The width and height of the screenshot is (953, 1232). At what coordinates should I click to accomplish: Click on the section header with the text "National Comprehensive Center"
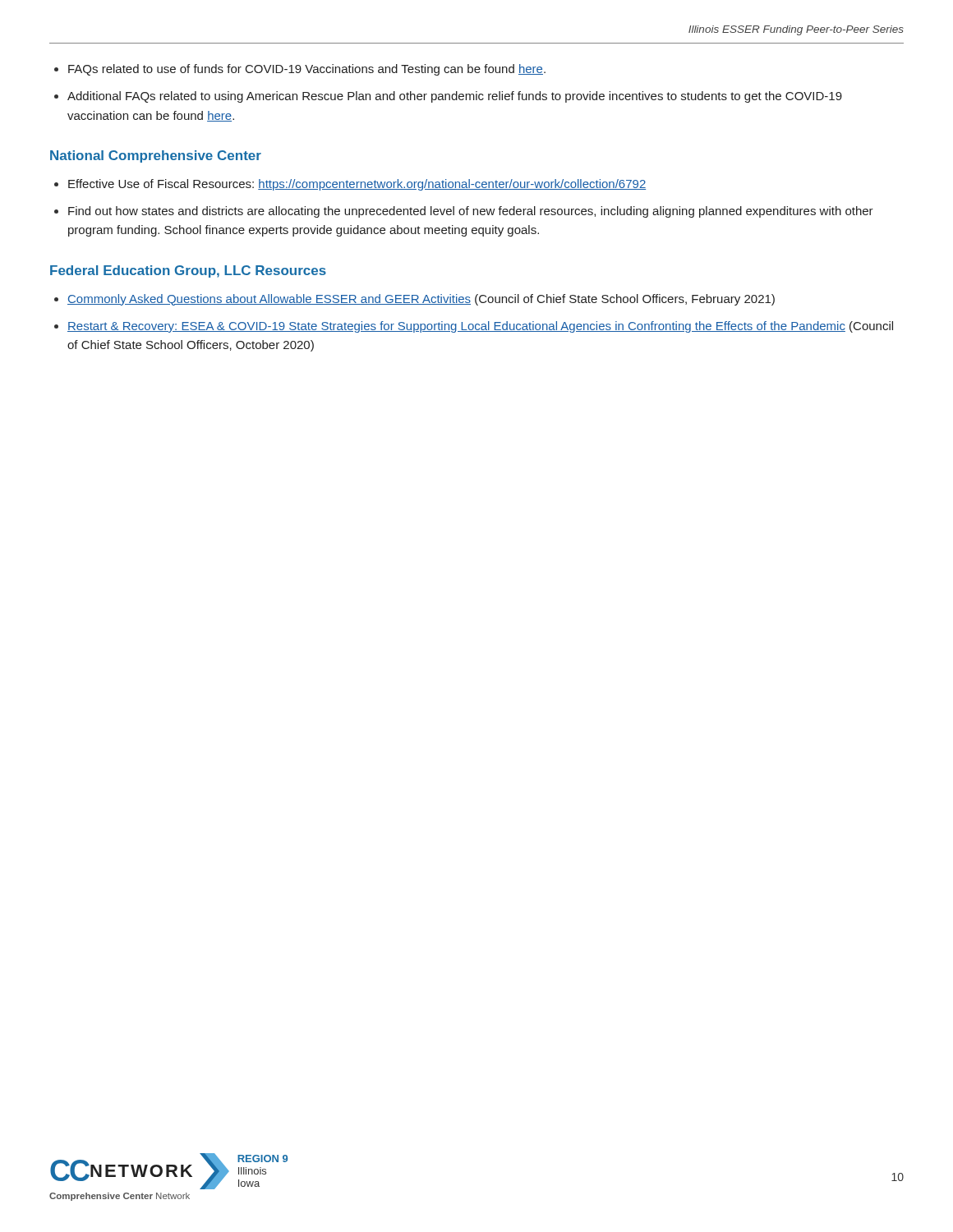[x=155, y=155]
